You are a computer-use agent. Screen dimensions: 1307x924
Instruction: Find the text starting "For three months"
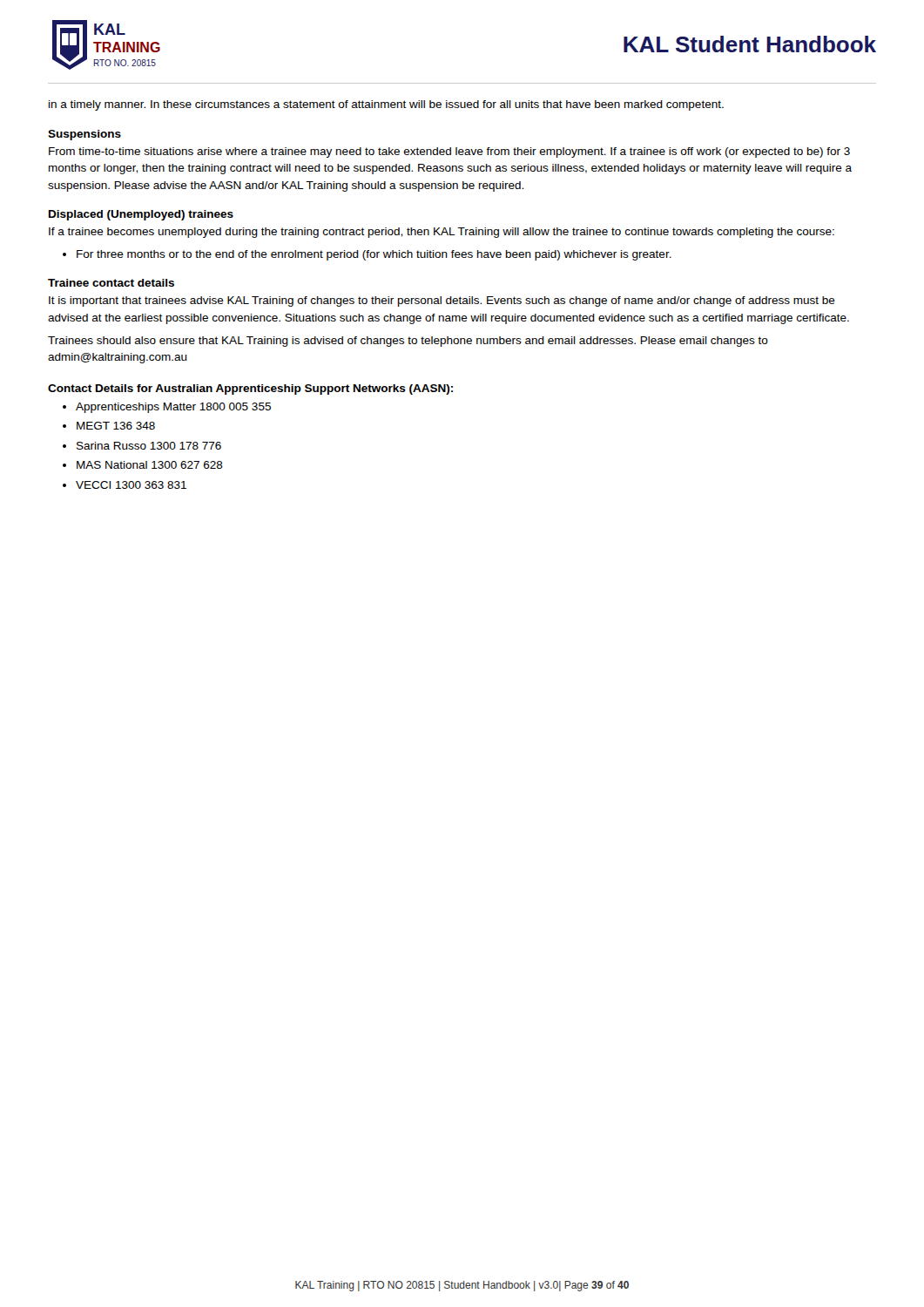(x=374, y=254)
